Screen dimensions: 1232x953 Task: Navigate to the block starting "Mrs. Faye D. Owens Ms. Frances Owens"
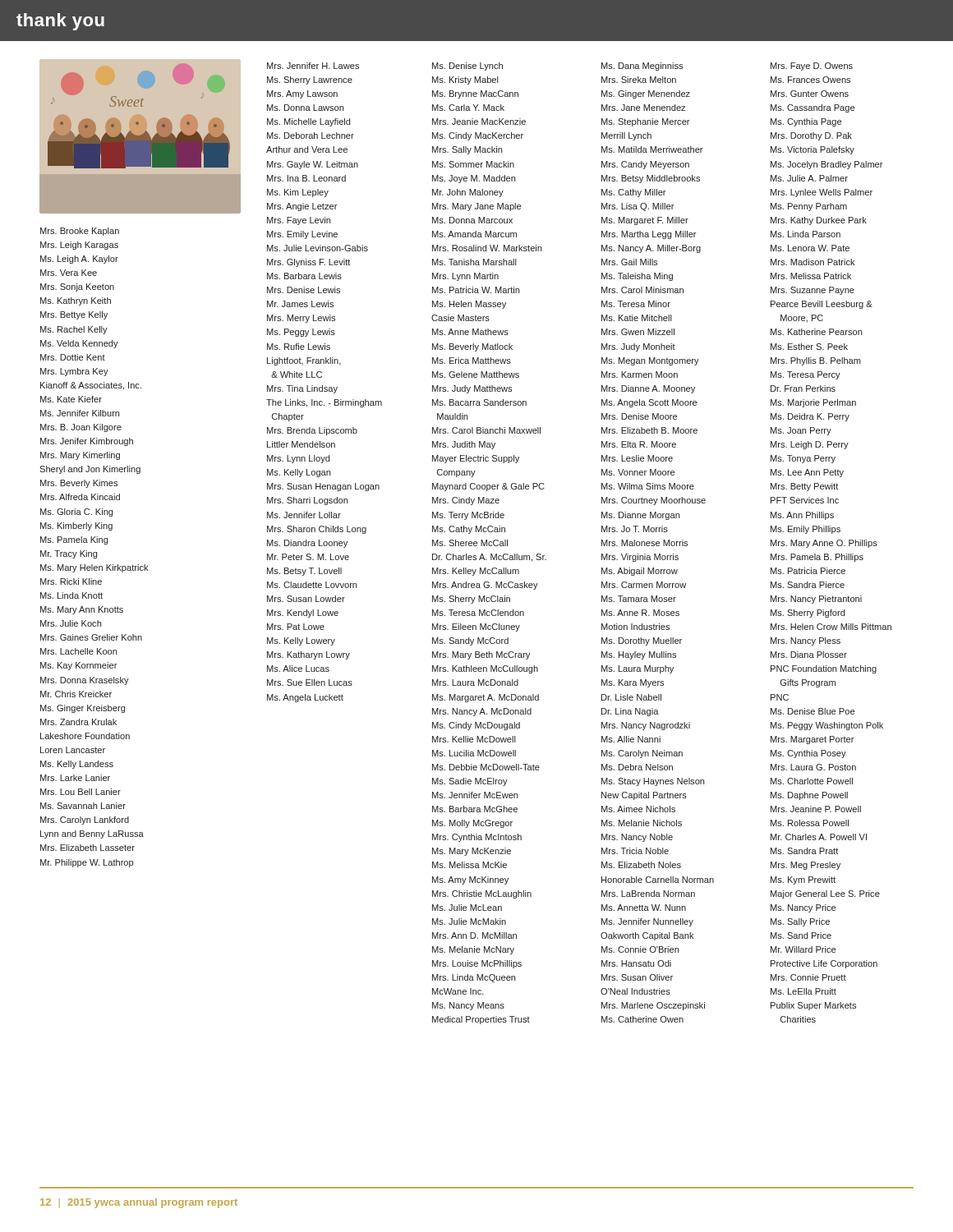[831, 543]
